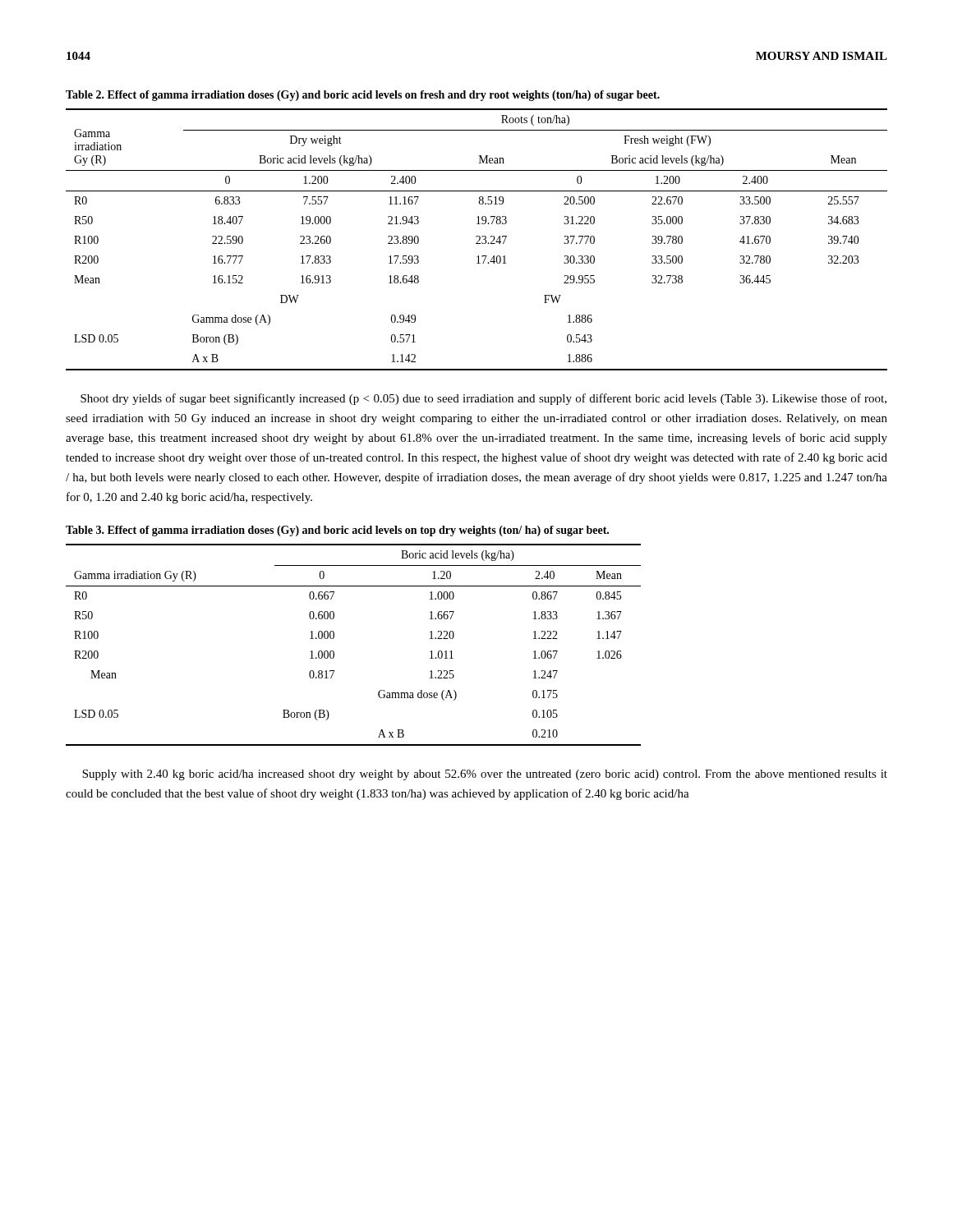Viewport: 953px width, 1232px height.
Task: Find the block on this page that starts "Supply with 2.40 kg"
Action: coord(476,784)
